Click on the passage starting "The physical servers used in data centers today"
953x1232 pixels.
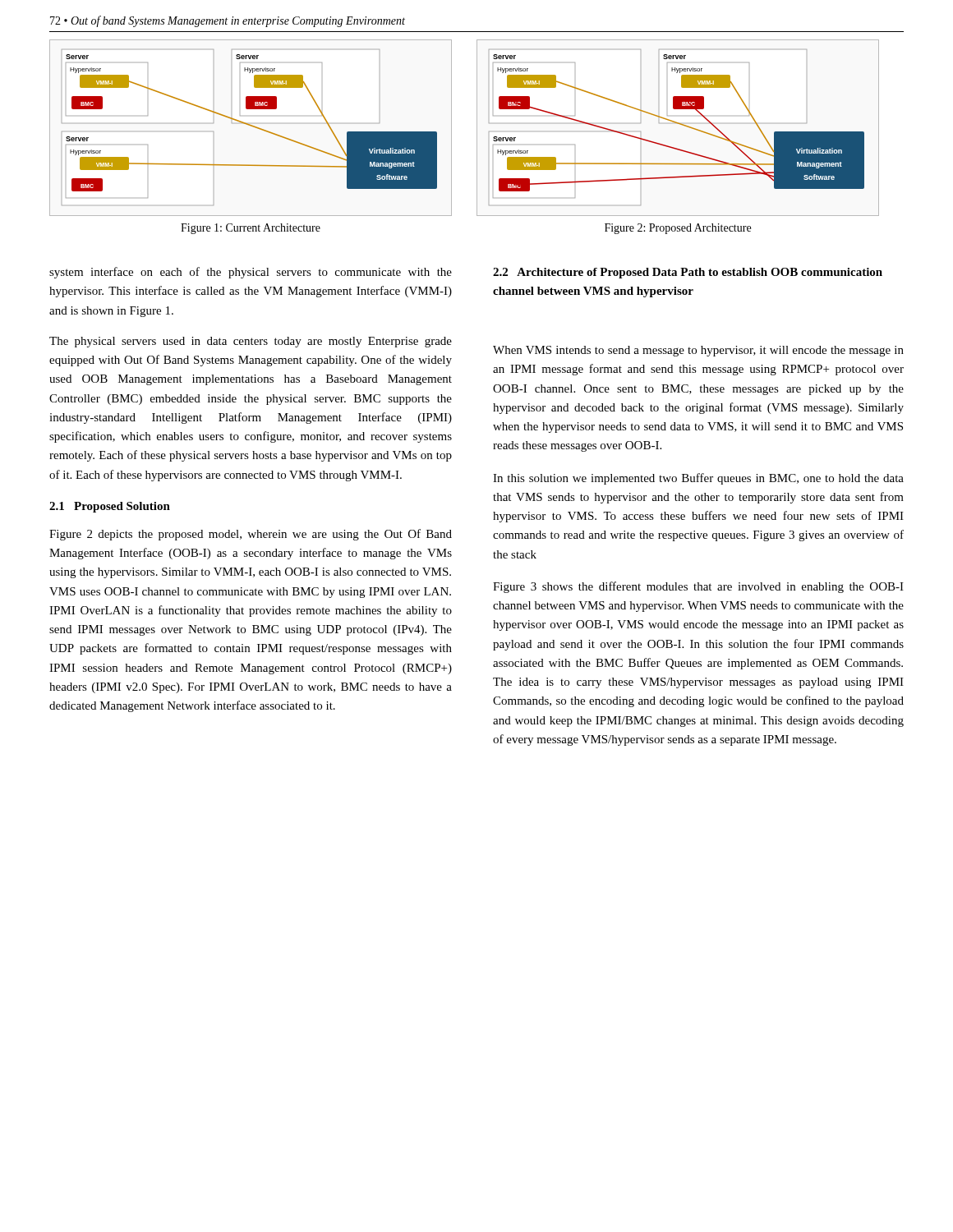(251, 407)
